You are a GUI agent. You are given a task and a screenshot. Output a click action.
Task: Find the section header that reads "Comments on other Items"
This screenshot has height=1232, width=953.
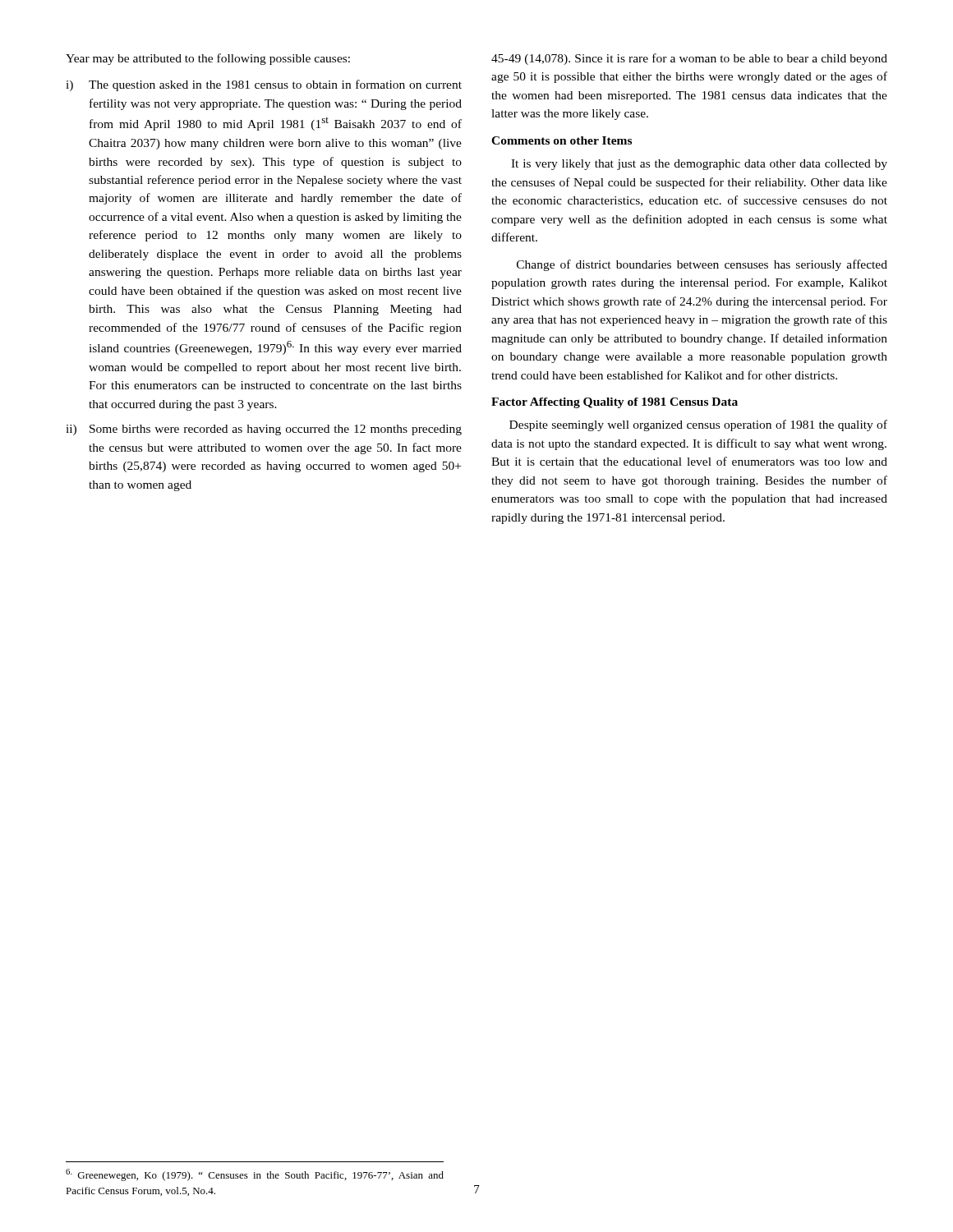coord(562,140)
